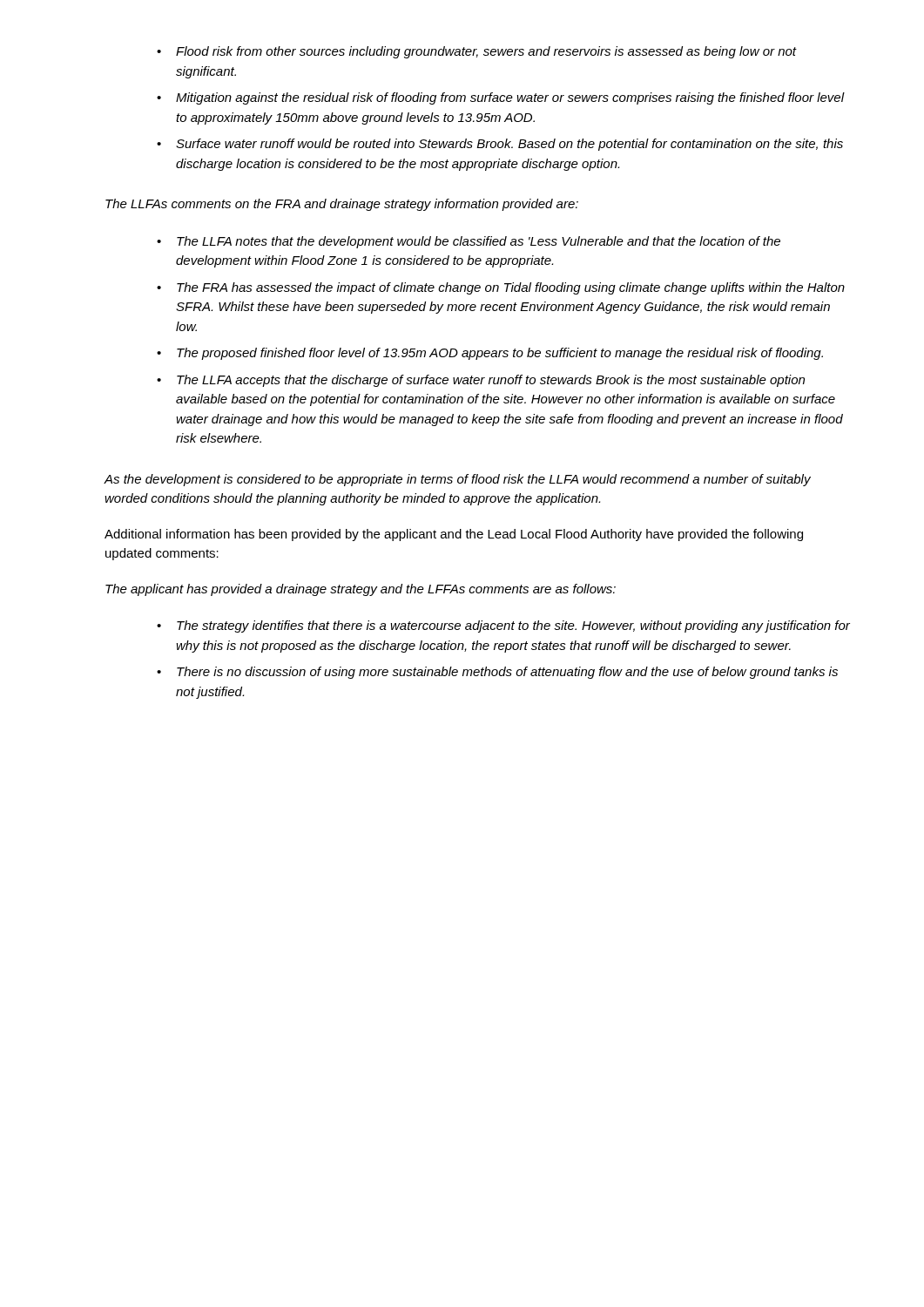The width and height of the screenshot is (924, 1307).
Task: Select the element starting "• Mitigation against the"
Action: 506,108
